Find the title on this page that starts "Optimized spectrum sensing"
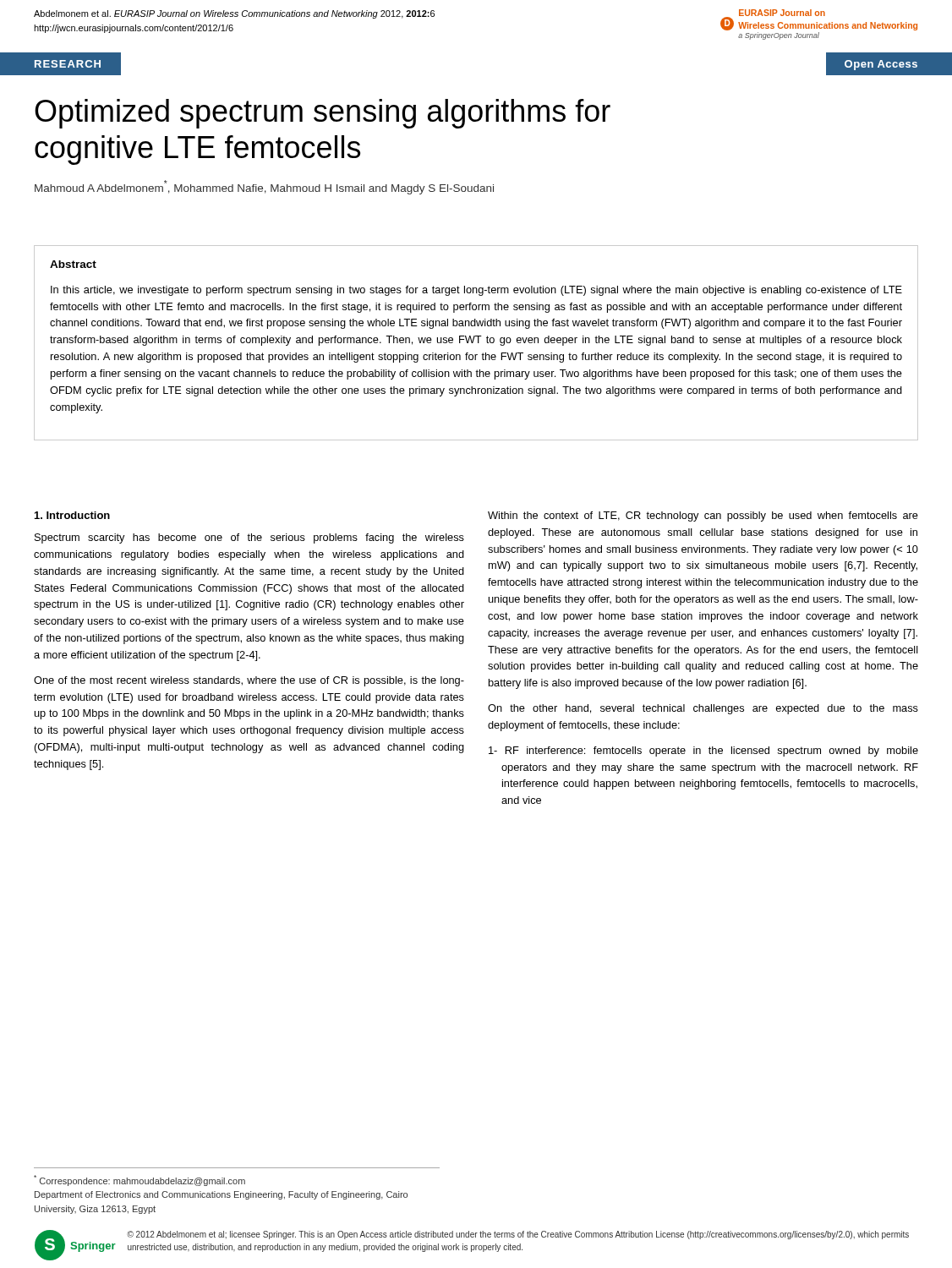Viewport: 952px width, 1268px height. point(476,129)
